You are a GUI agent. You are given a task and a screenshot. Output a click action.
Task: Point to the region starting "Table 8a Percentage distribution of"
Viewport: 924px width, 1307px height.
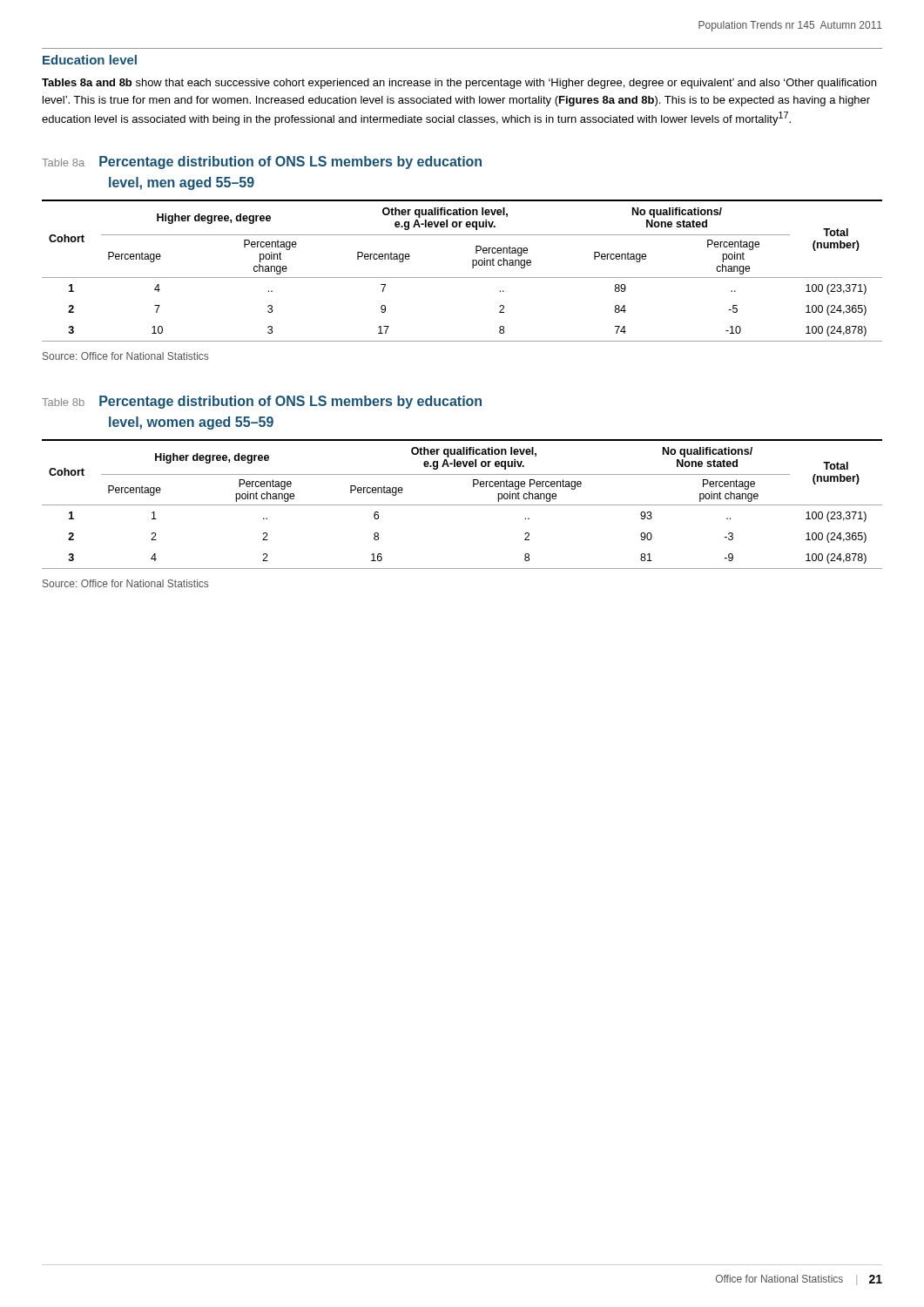[262, 163]
